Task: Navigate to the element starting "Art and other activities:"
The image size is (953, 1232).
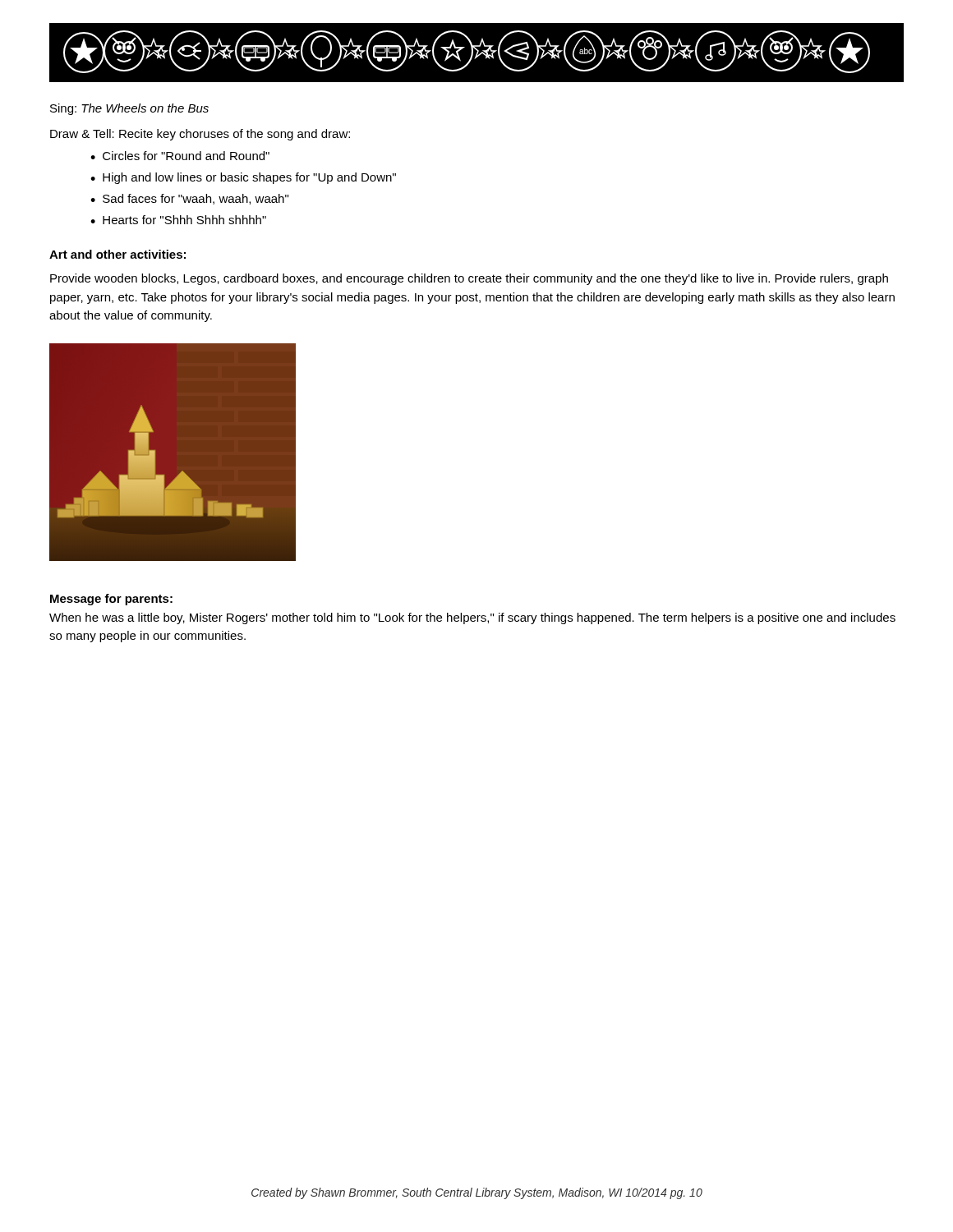Action: pos(118,254)
